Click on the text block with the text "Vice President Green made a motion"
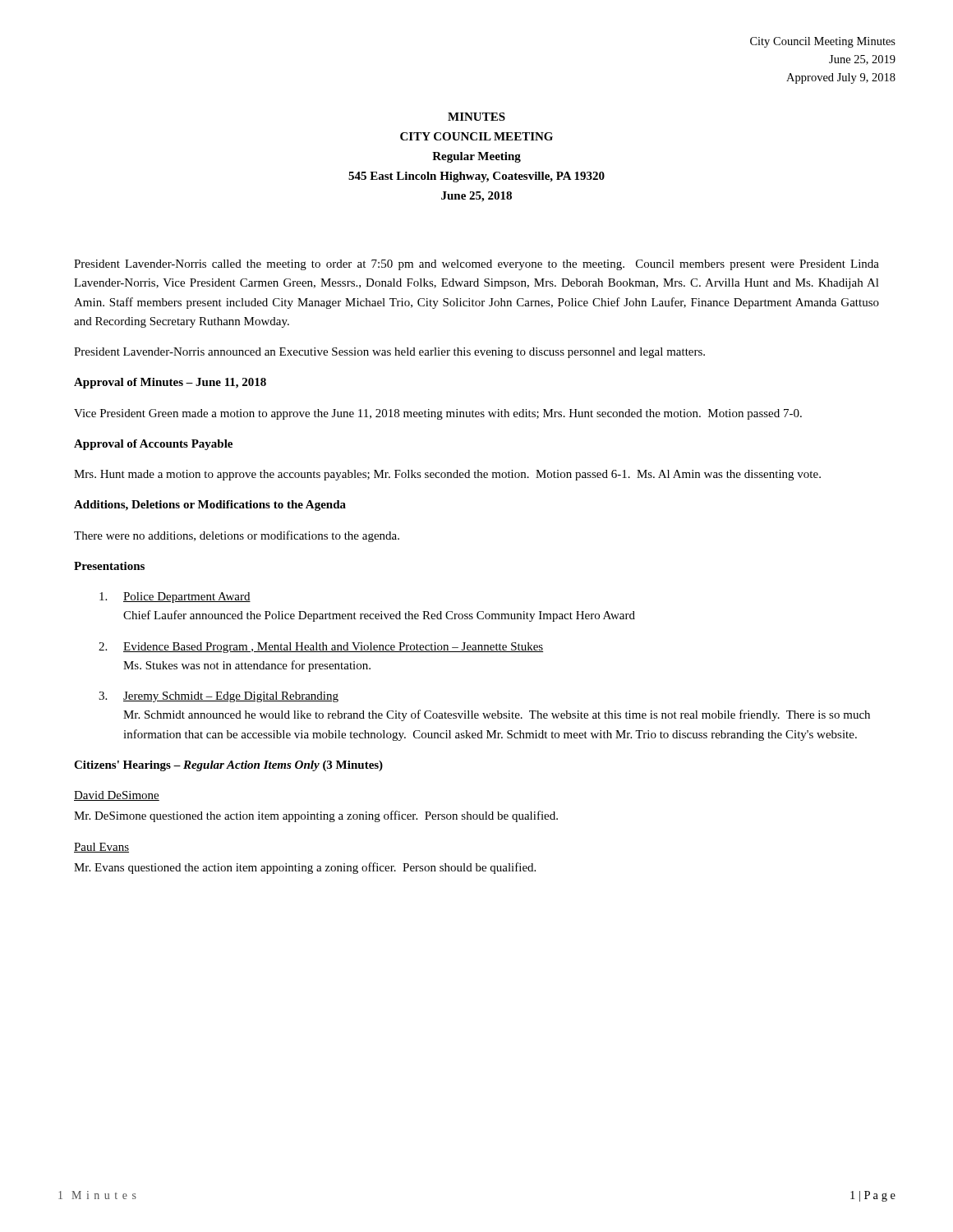 (x=476, y=413)
